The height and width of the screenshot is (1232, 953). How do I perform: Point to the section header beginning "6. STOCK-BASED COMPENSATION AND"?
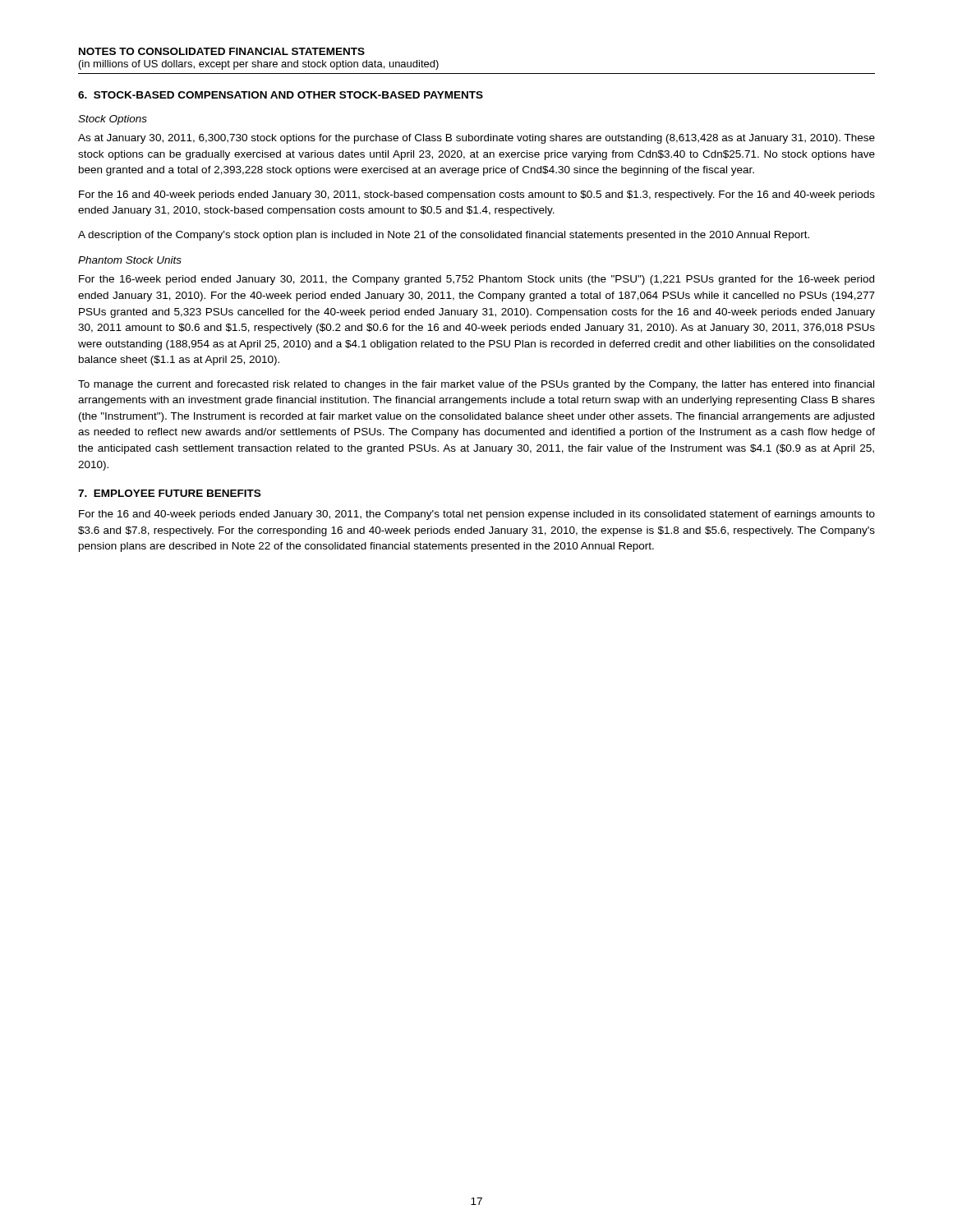[281, 95]
